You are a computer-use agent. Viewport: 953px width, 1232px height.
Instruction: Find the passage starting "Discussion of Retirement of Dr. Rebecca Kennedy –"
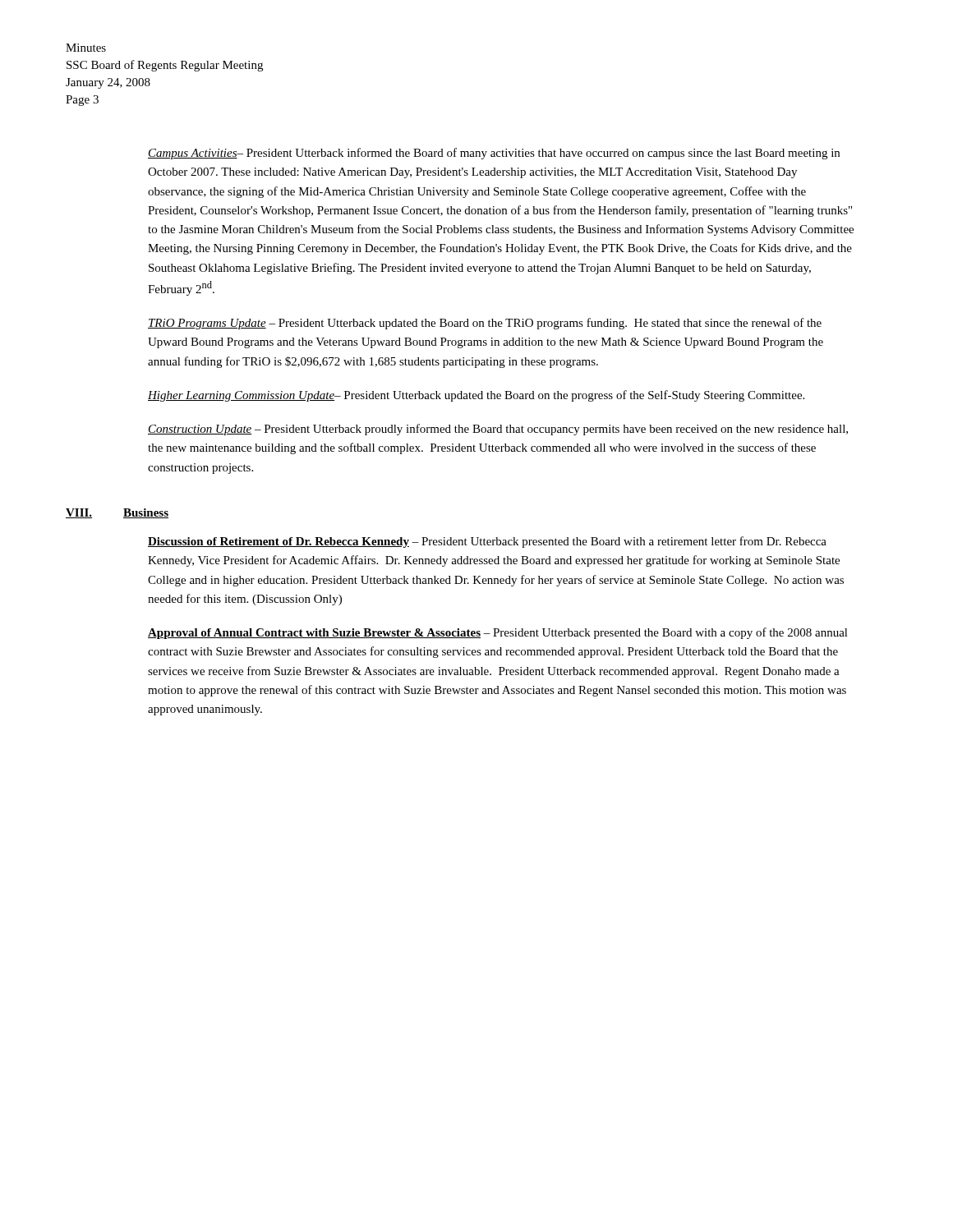(496, 570)
